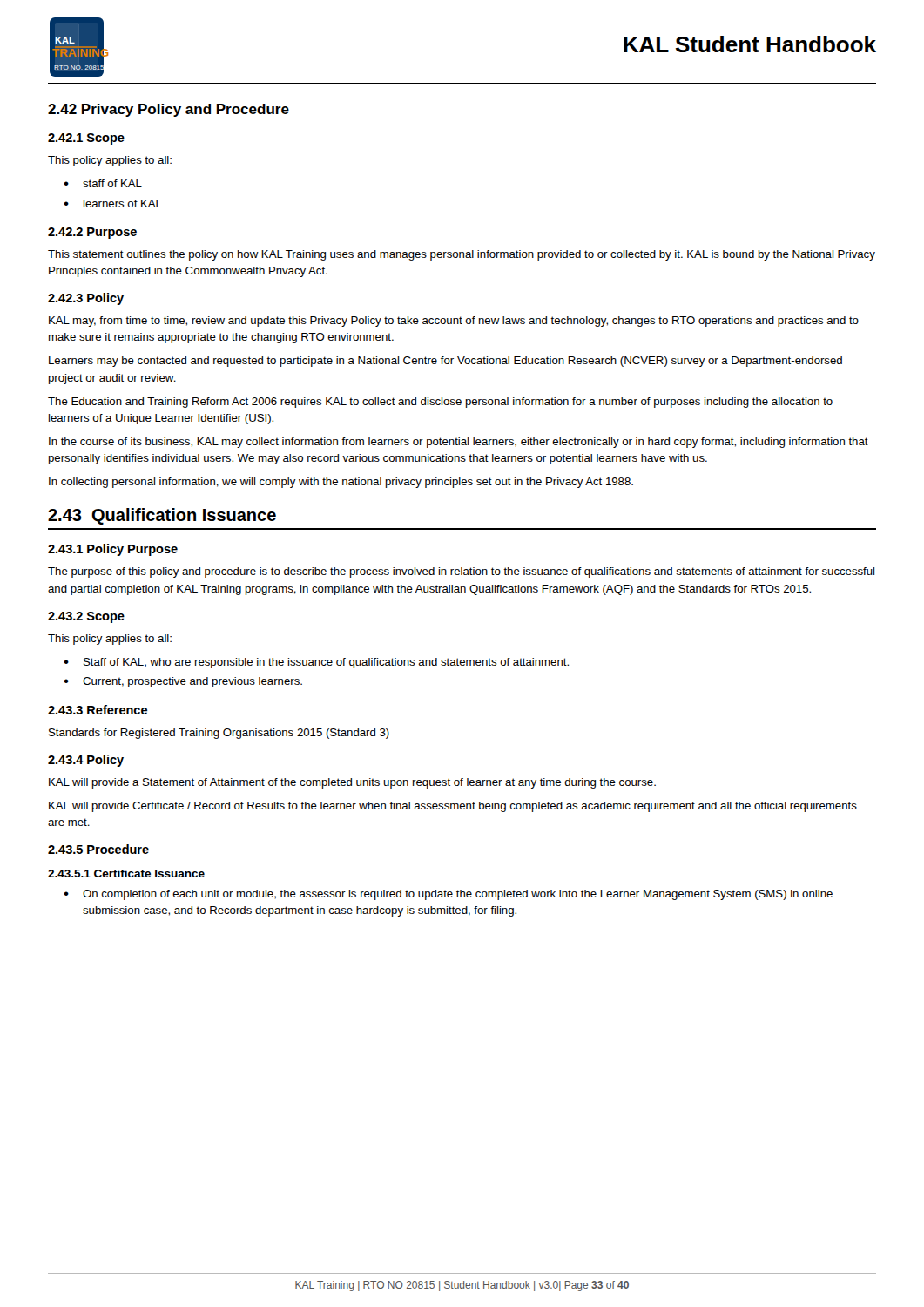Point to the text block starting "• On completion of each"
The image size is (924, 1307).
pos(470,902)
